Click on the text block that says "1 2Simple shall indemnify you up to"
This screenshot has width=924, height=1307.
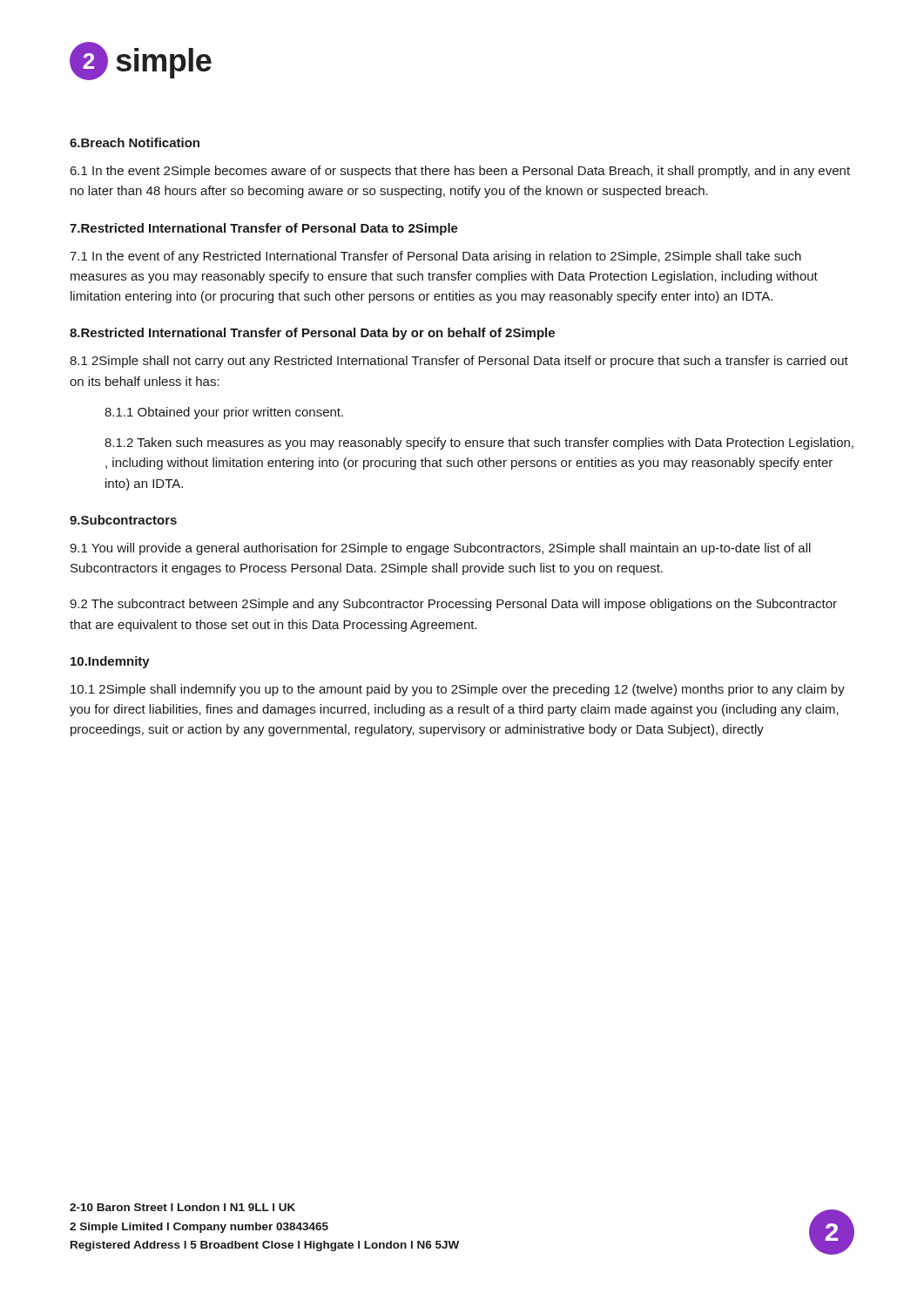coord(457,709)
